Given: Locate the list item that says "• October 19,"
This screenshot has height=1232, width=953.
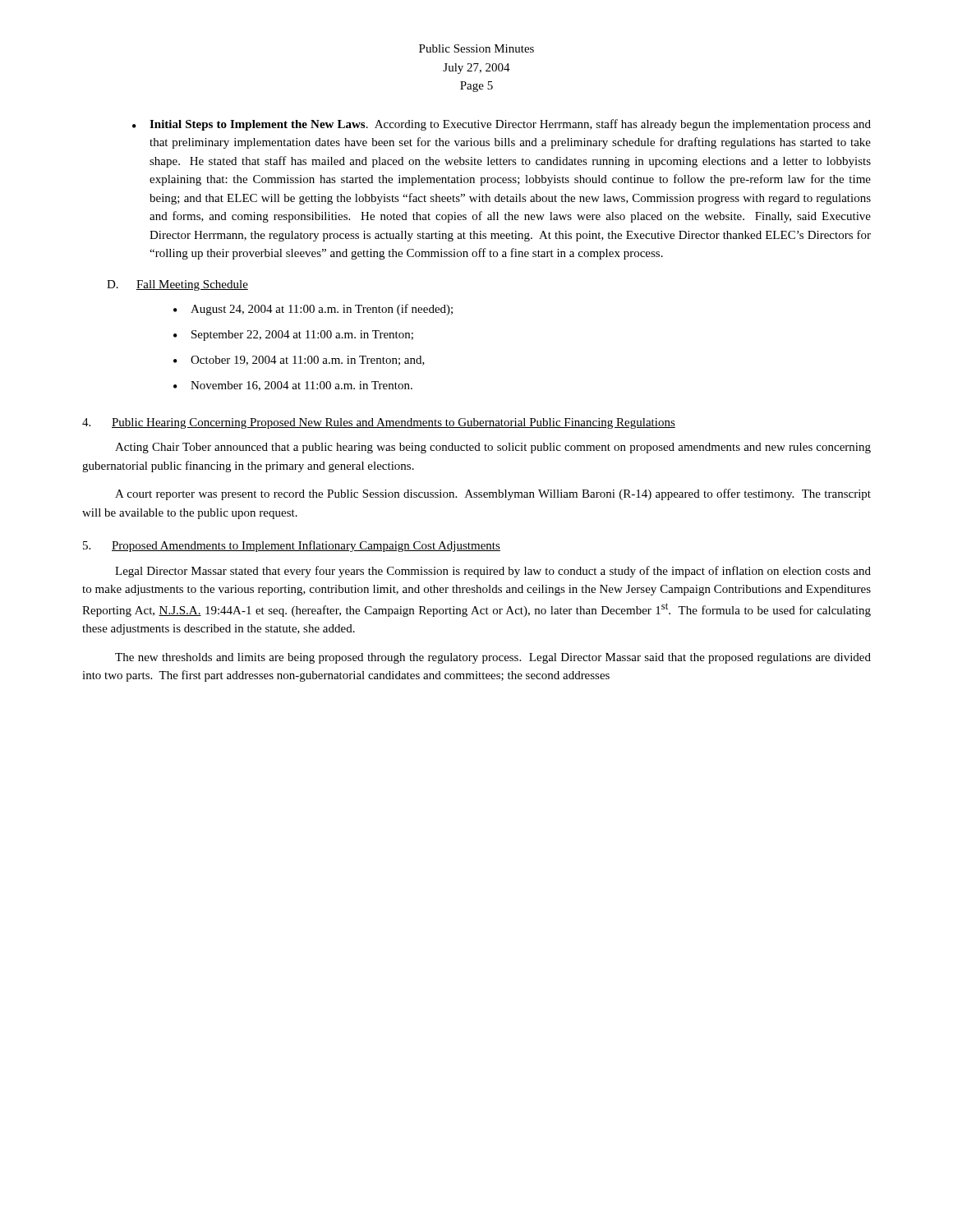Looking at the screenshot, I should click(299, 361).
